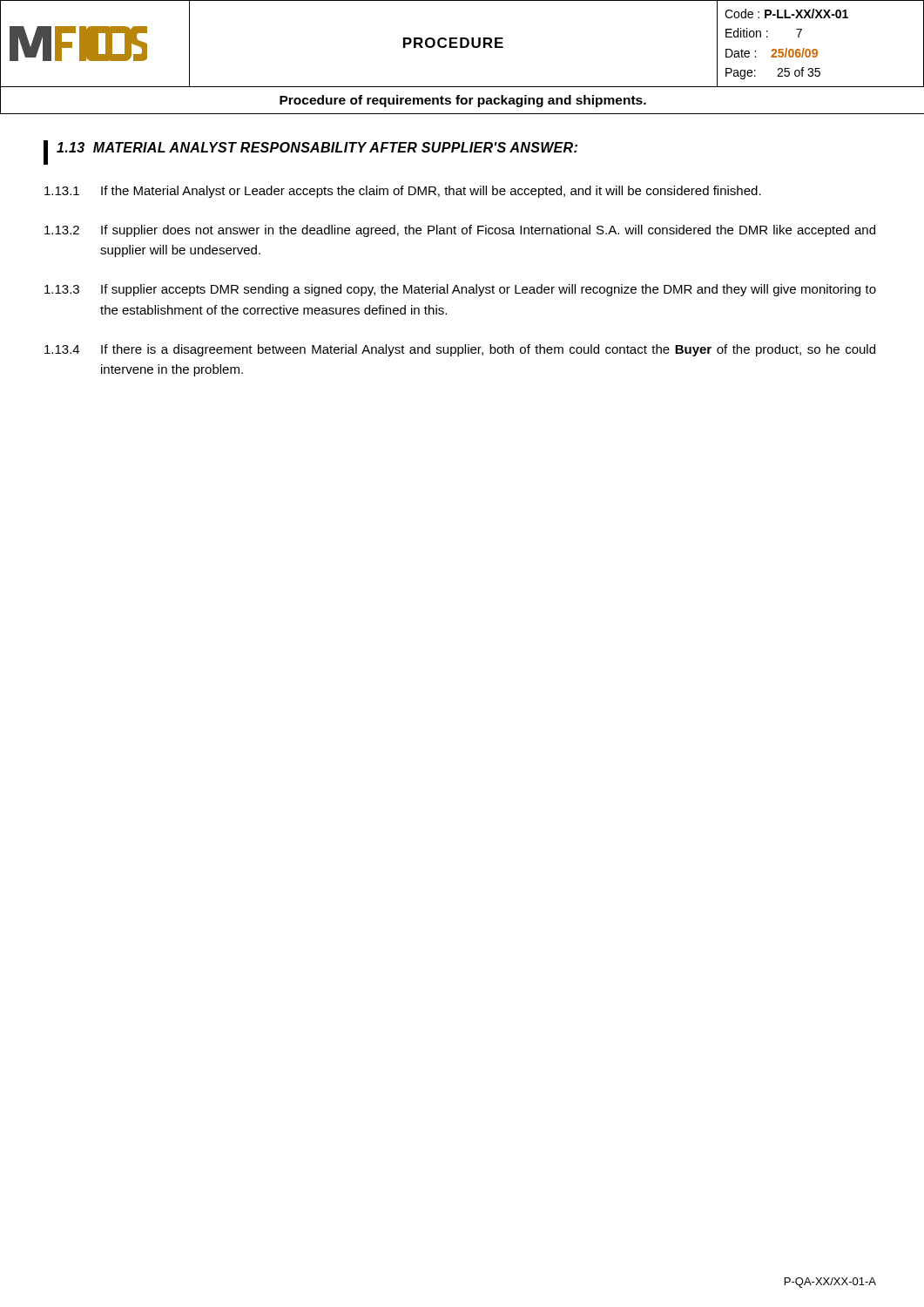Viewport: 924px width, 1307px height.
Task: Find the text starting "13.2 If supplier does not answer in"
Action: click(460, 240)
